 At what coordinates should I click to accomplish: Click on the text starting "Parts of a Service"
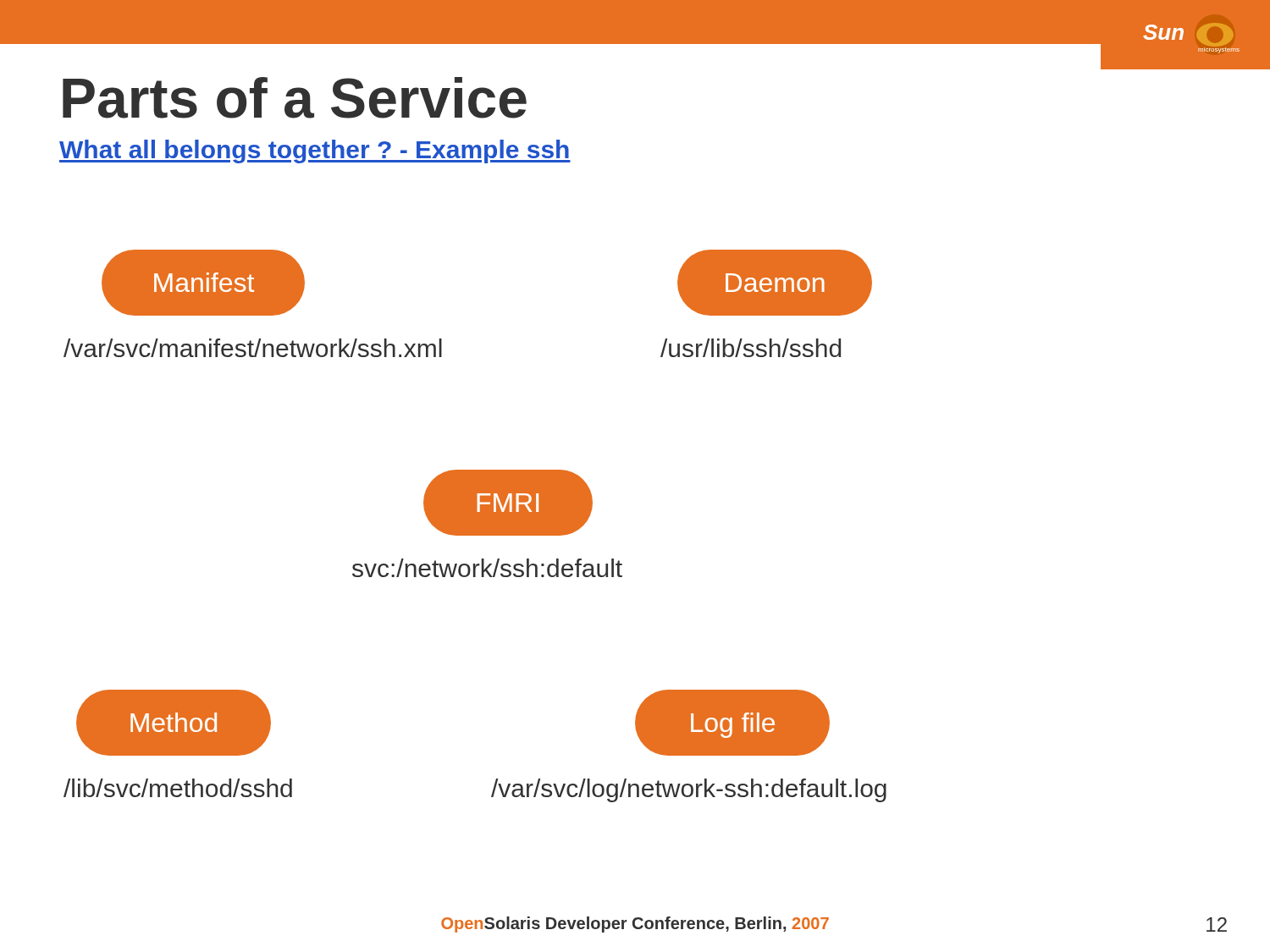294,98
